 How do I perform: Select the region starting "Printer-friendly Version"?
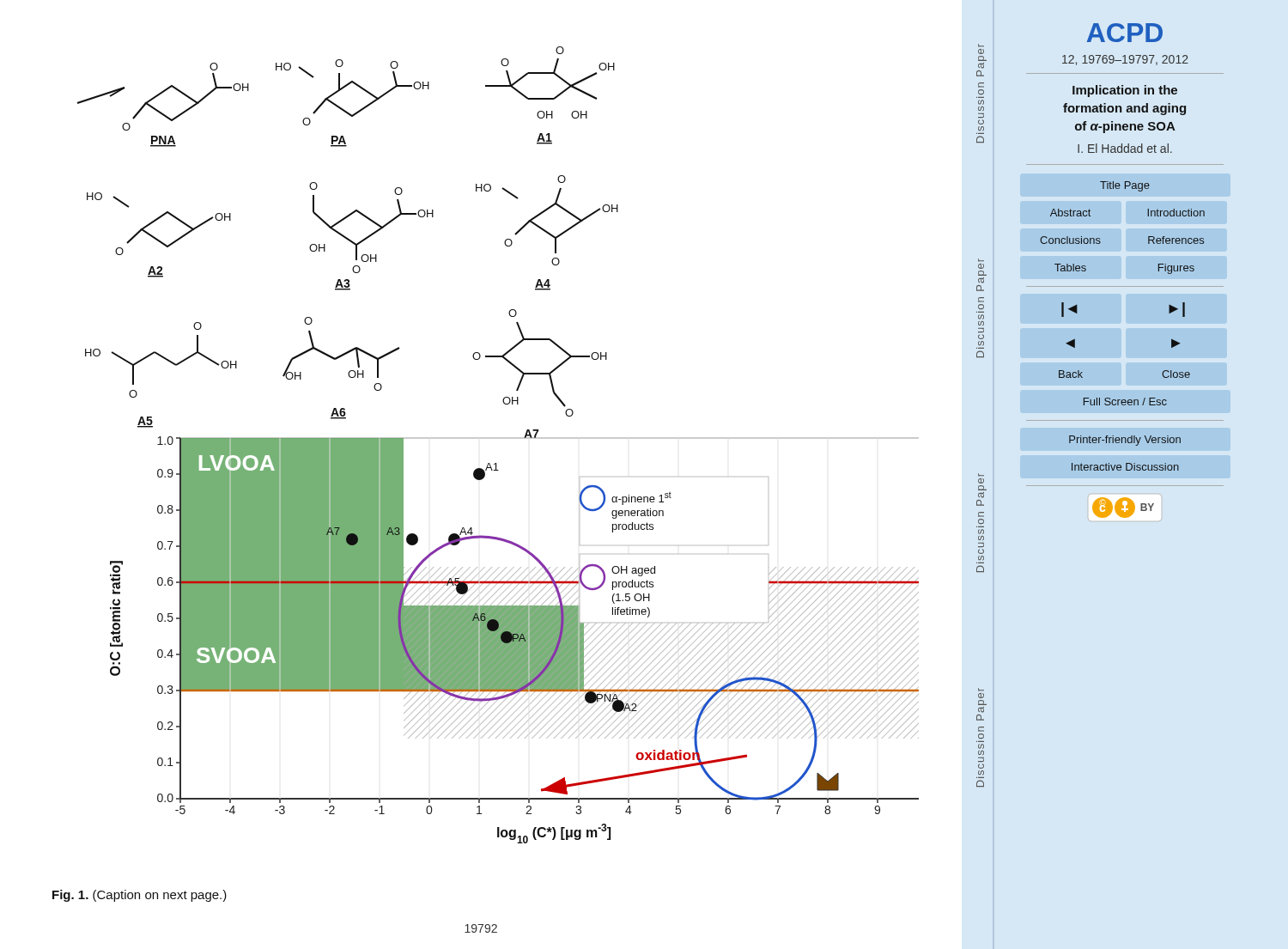tap(1125, 439)
